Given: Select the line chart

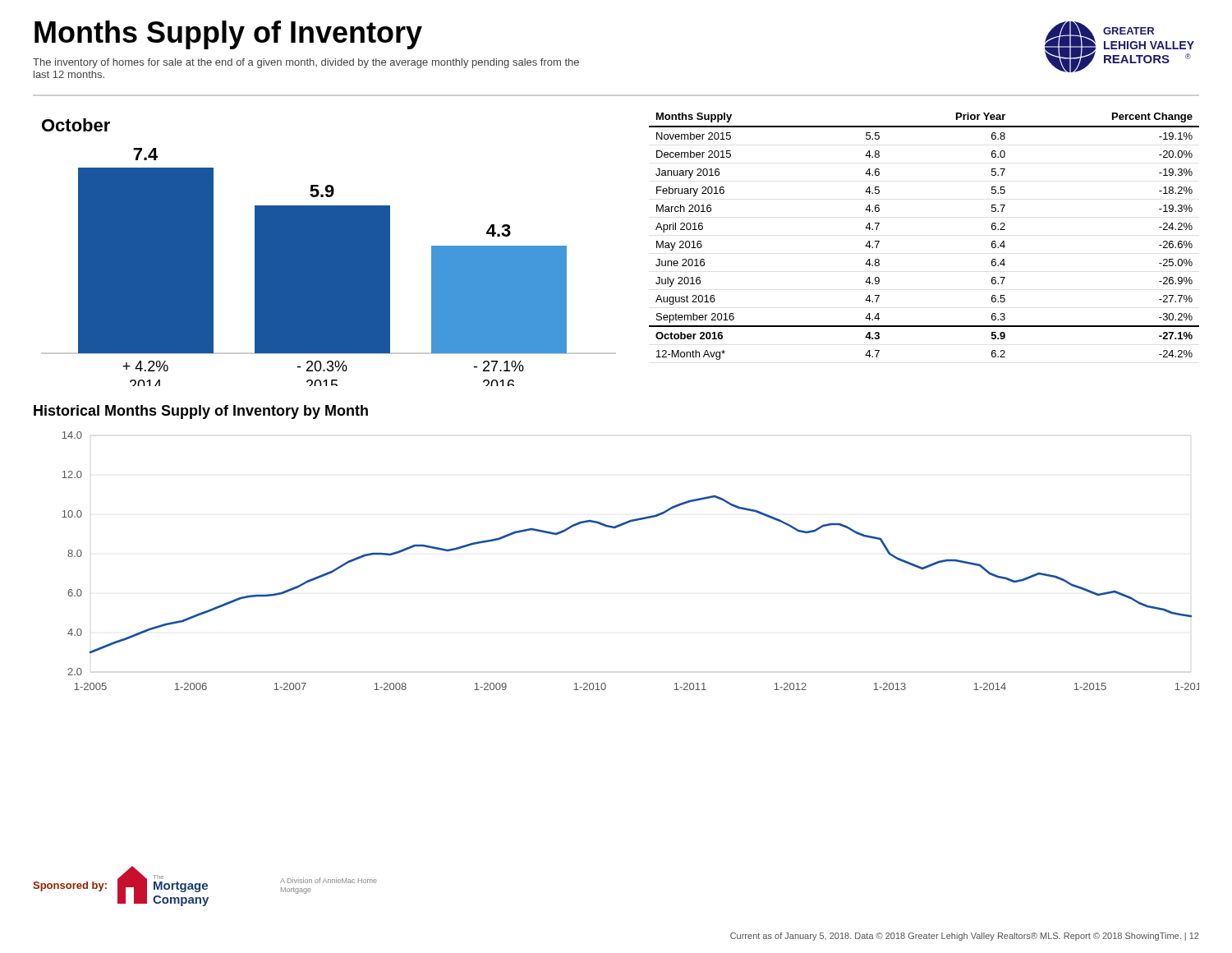Looking at the screenshot, I should [616, 575].
